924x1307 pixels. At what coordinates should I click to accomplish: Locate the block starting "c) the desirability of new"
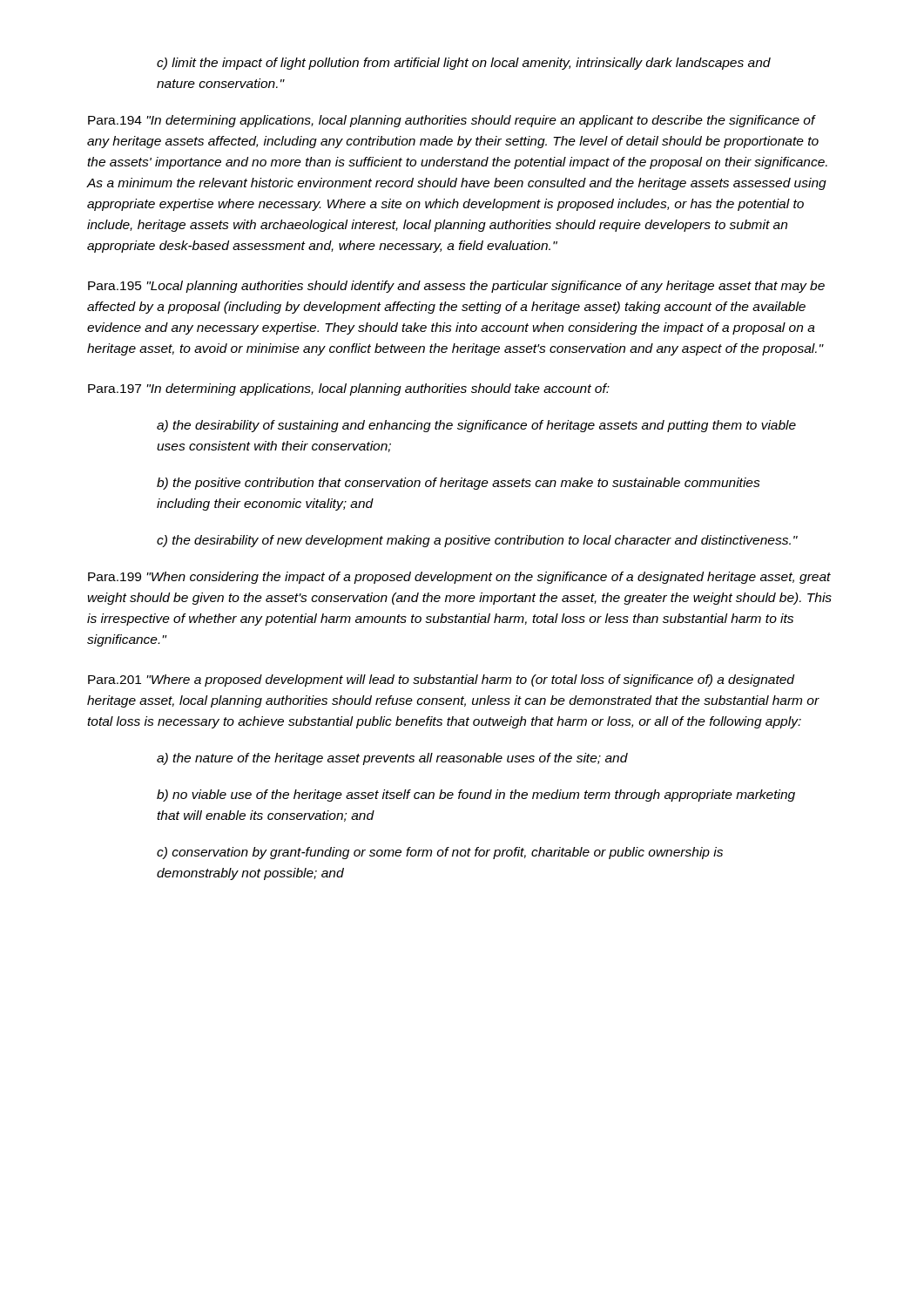[477, 540]
